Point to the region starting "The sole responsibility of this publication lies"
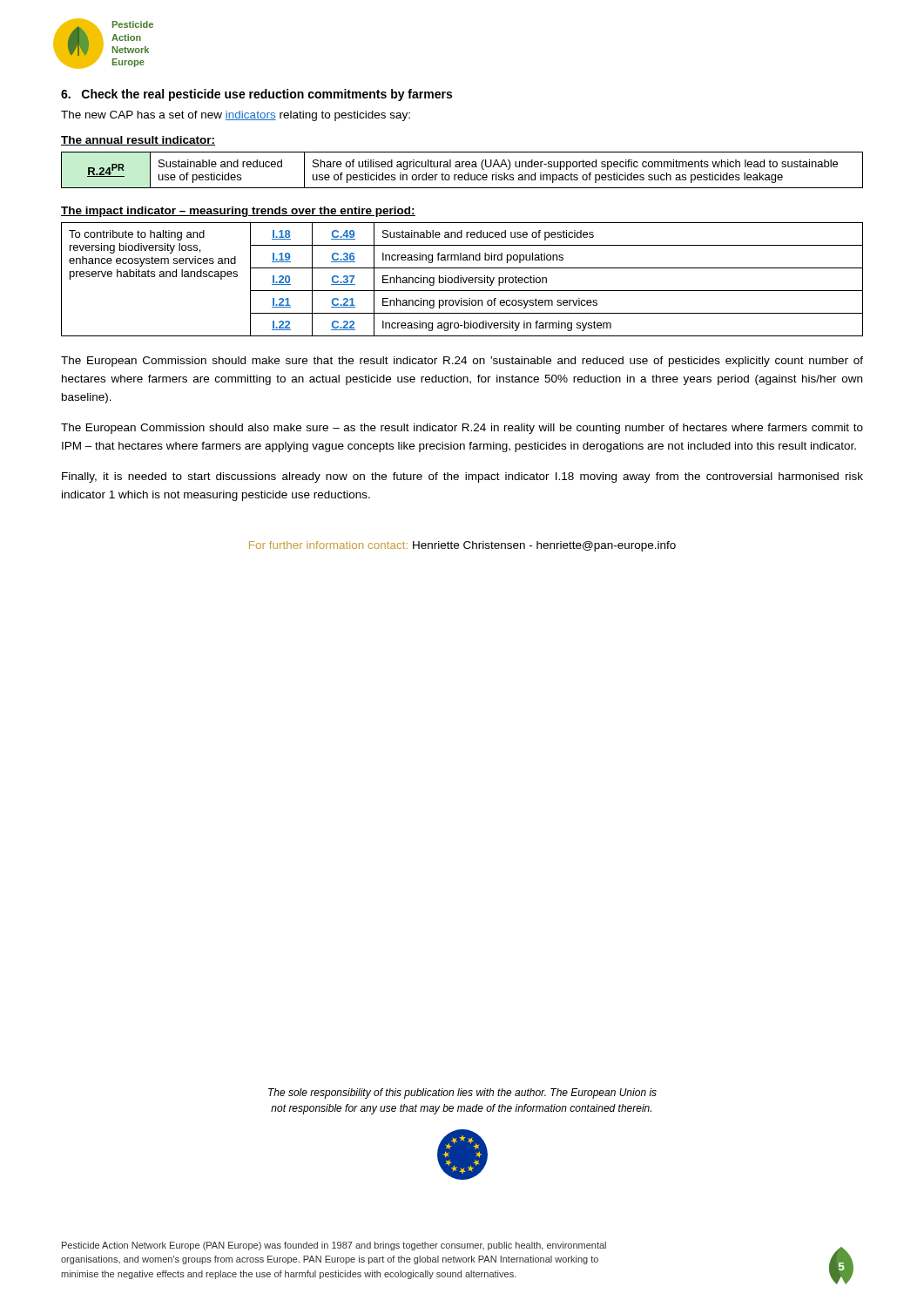Screen dimensions: 1307x924 [462, 1136]
